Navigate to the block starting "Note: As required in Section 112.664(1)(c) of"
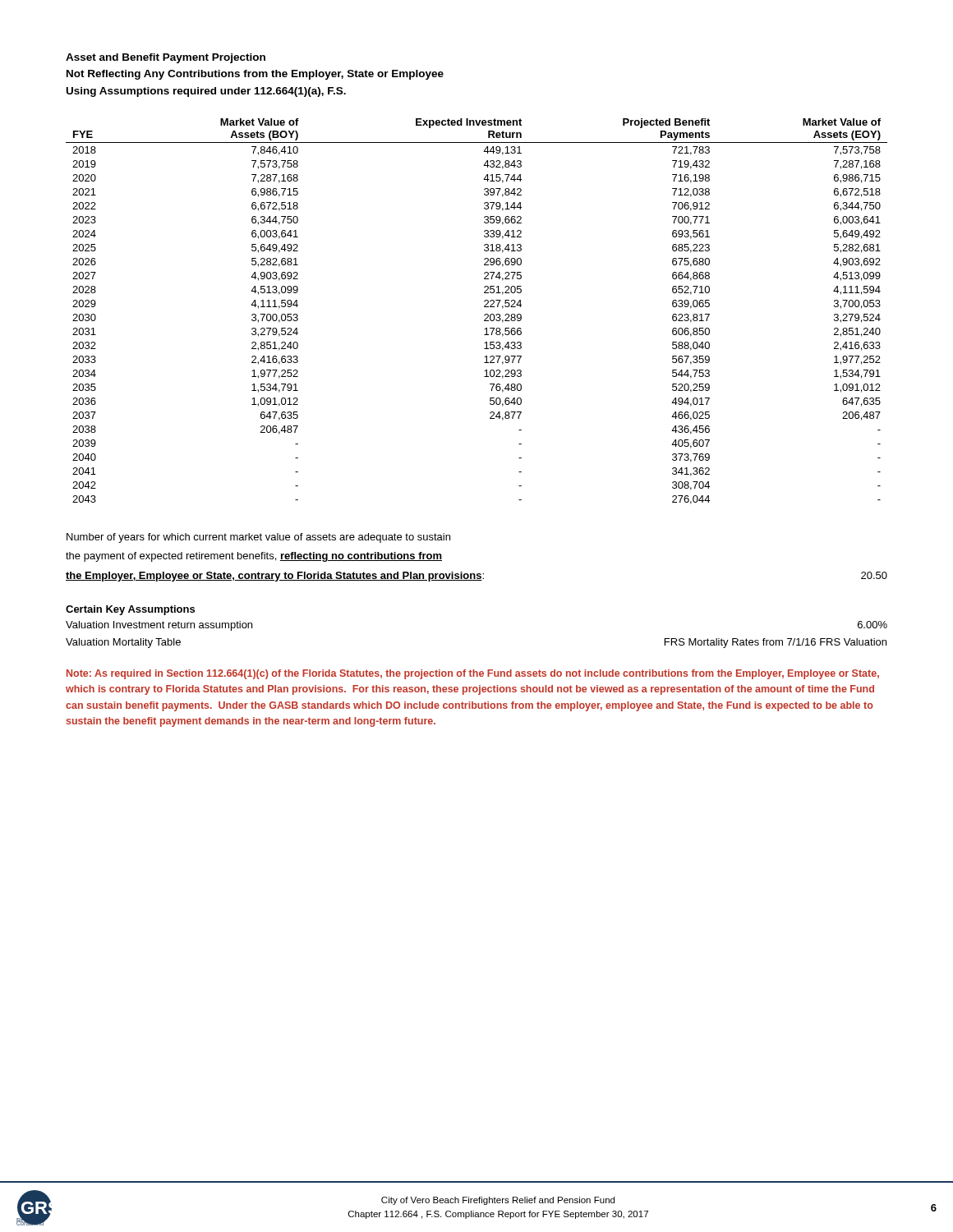 coord(473,697)
